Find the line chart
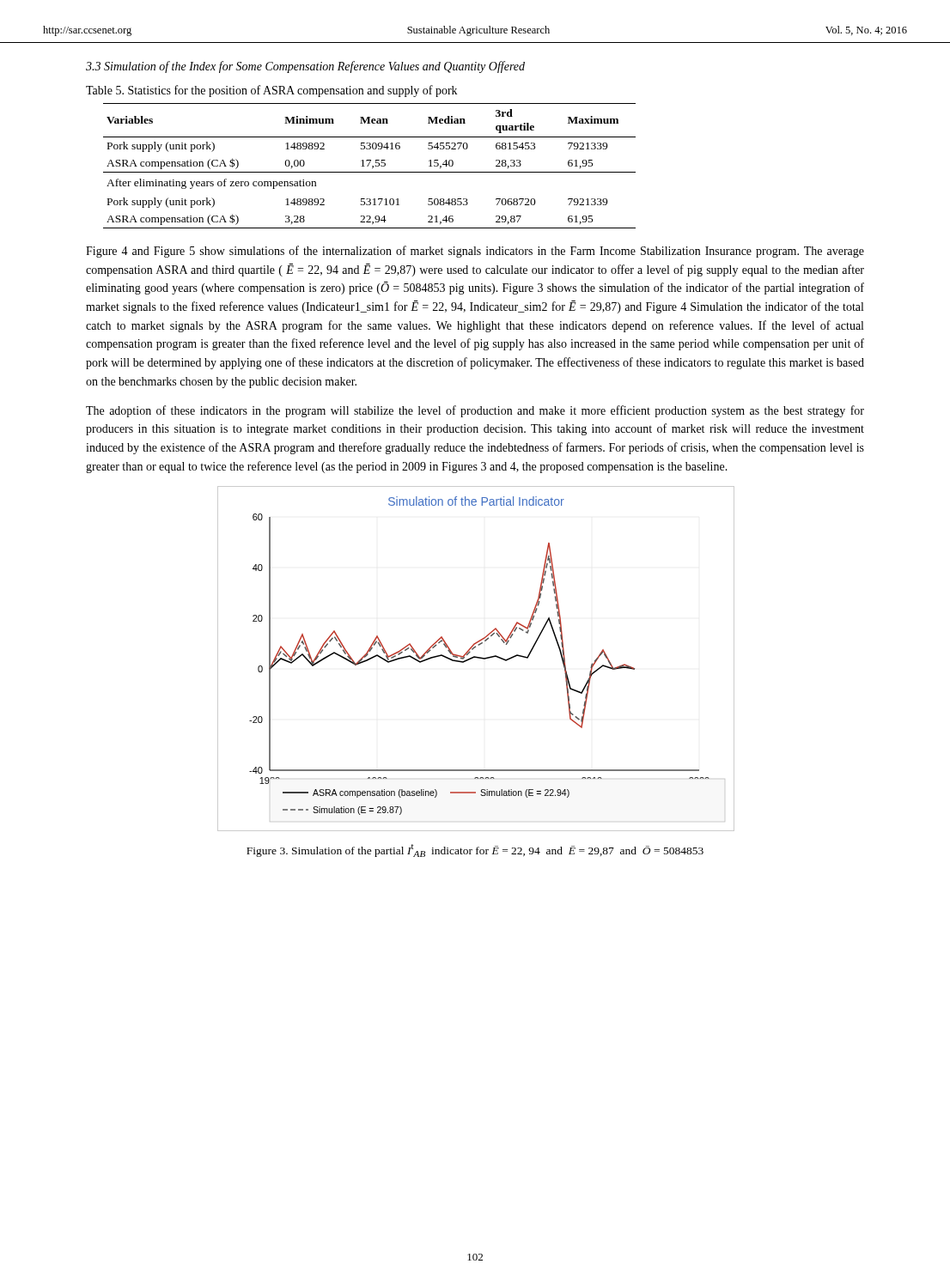This screenshot has height=1288, width=950. (x=475, y=661)
